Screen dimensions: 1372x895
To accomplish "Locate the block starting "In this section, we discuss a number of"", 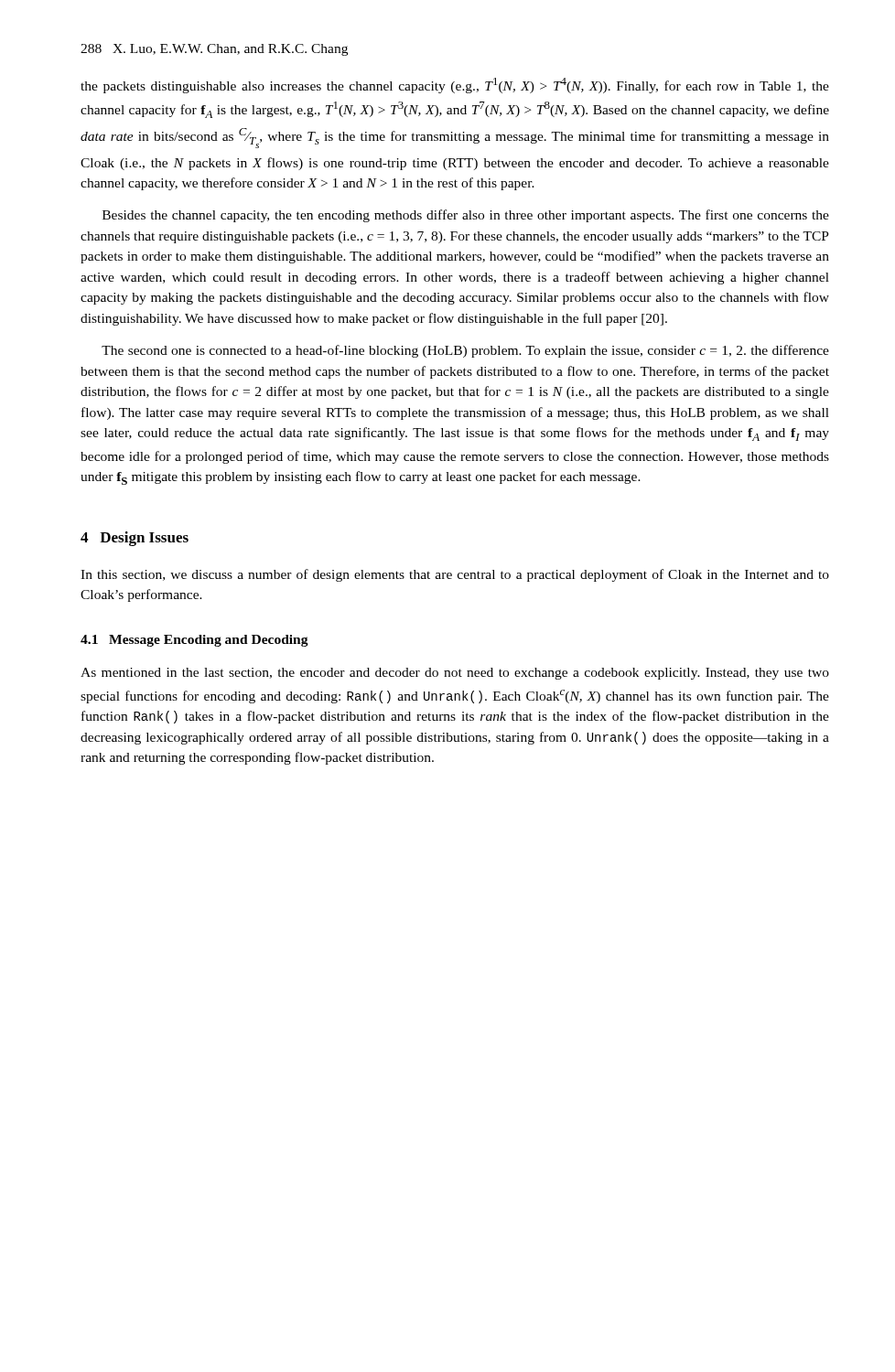I will pyautogui.click(x=455, y=585).
